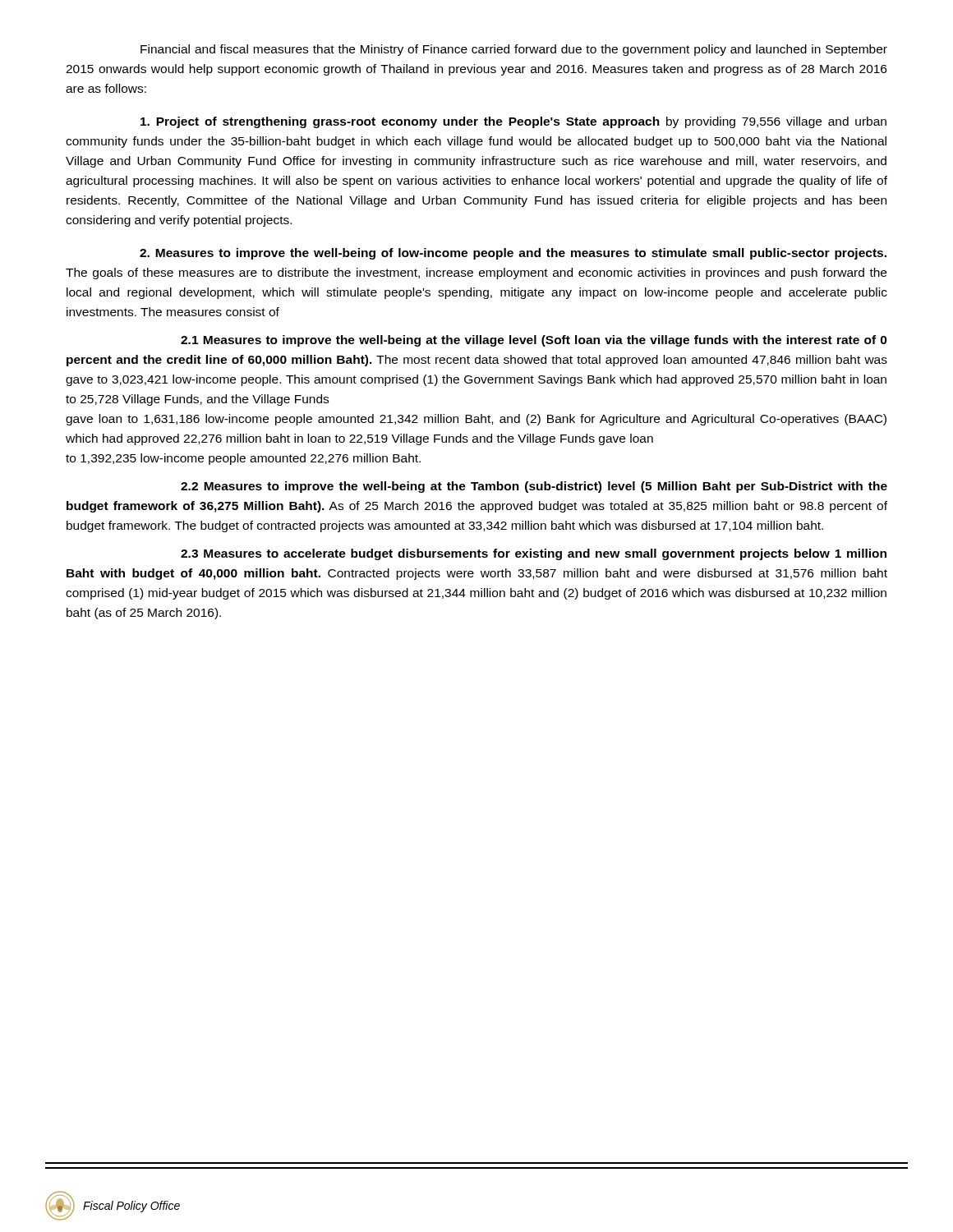This screenshot has height=1232, width=953.
Task: Find the text block containing "2 Measures to improve"
Action: [476, 506]
